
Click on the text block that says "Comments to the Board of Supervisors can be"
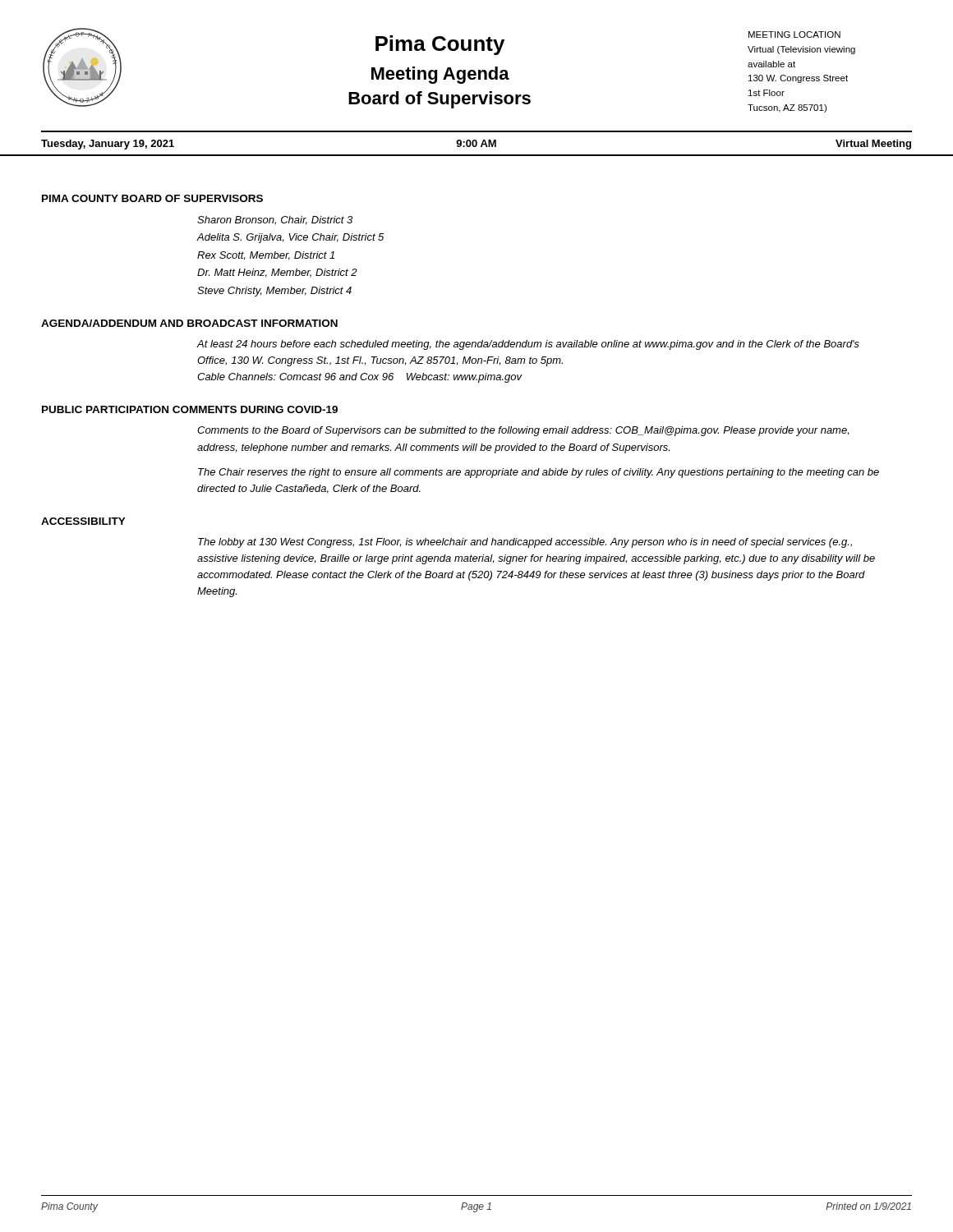pyautogui.click(x=524, y=439)
